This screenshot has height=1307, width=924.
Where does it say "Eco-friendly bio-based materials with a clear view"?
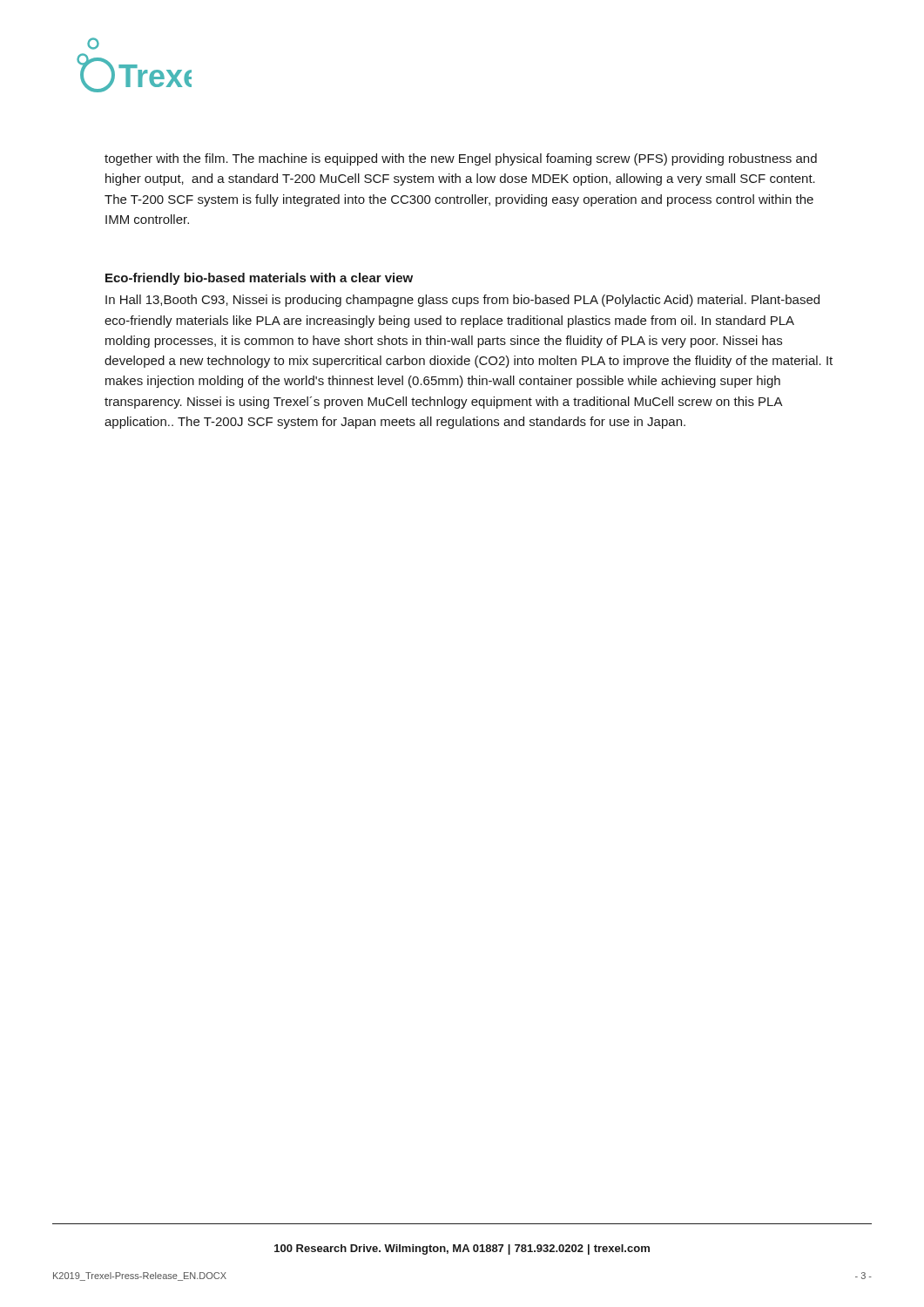(x=259, y=278)
